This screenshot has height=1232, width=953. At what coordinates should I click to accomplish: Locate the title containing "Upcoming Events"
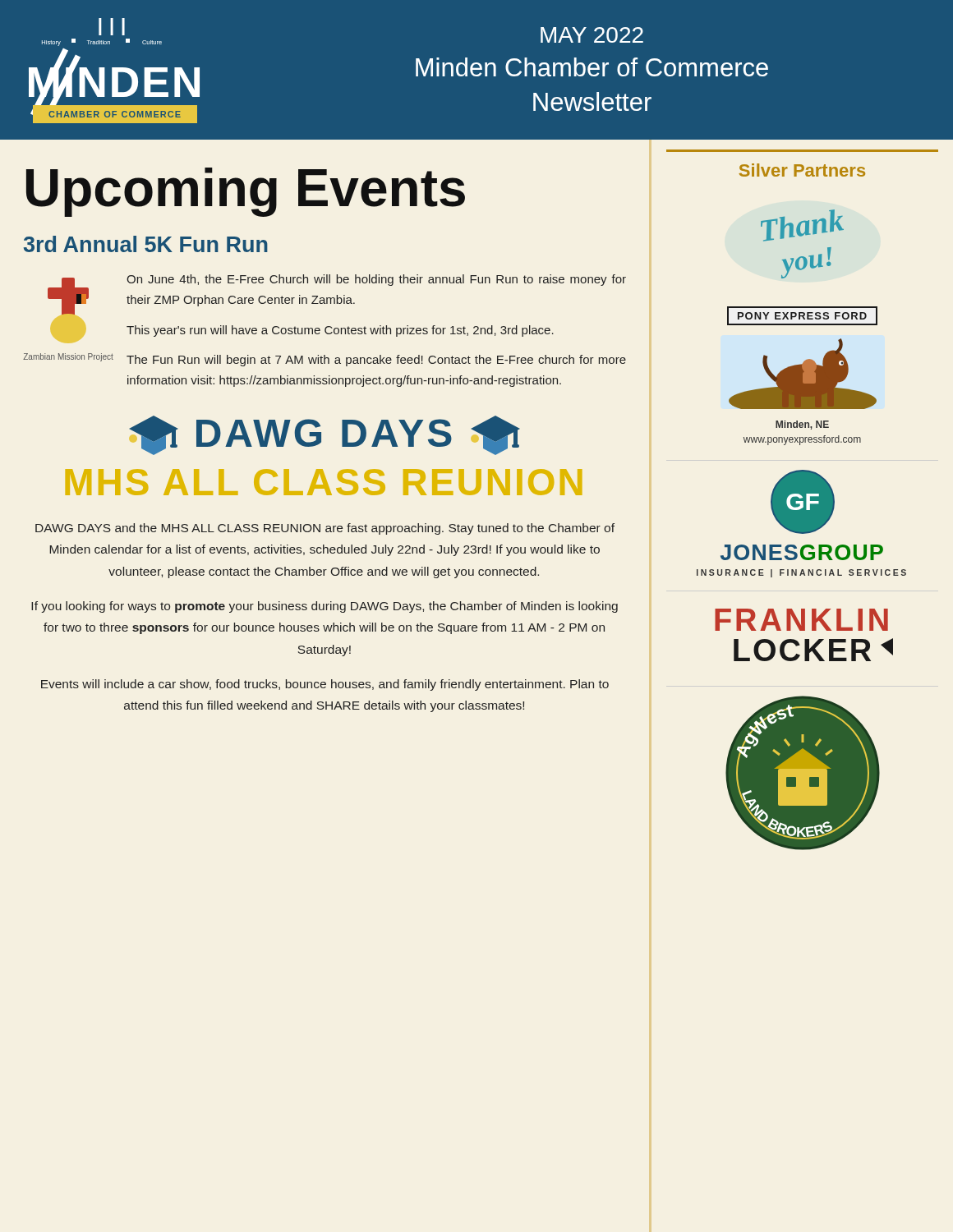pyautogui.click(x=245, y=189)
